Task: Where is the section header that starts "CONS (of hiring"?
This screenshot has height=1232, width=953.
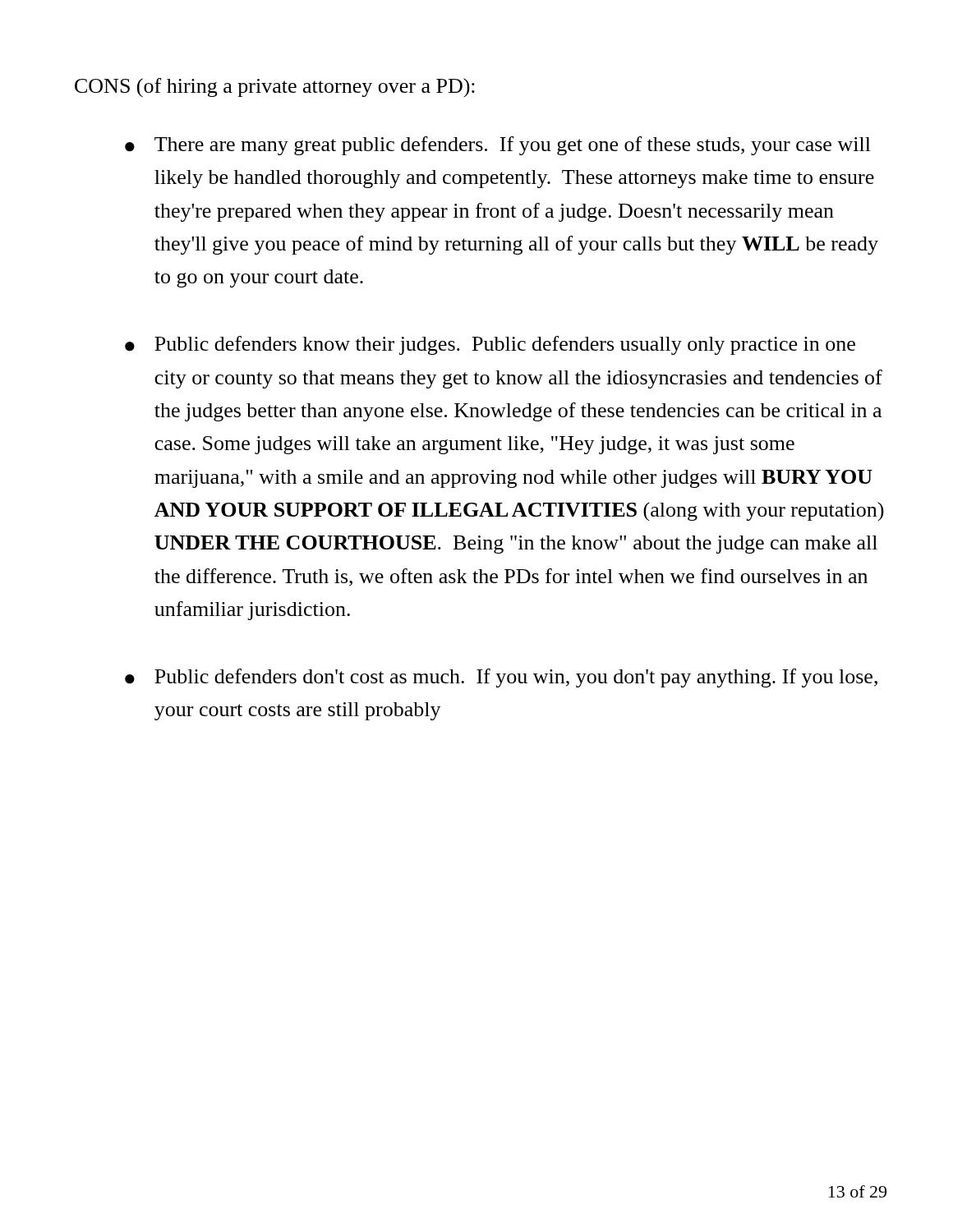Action: click(275, 86)
